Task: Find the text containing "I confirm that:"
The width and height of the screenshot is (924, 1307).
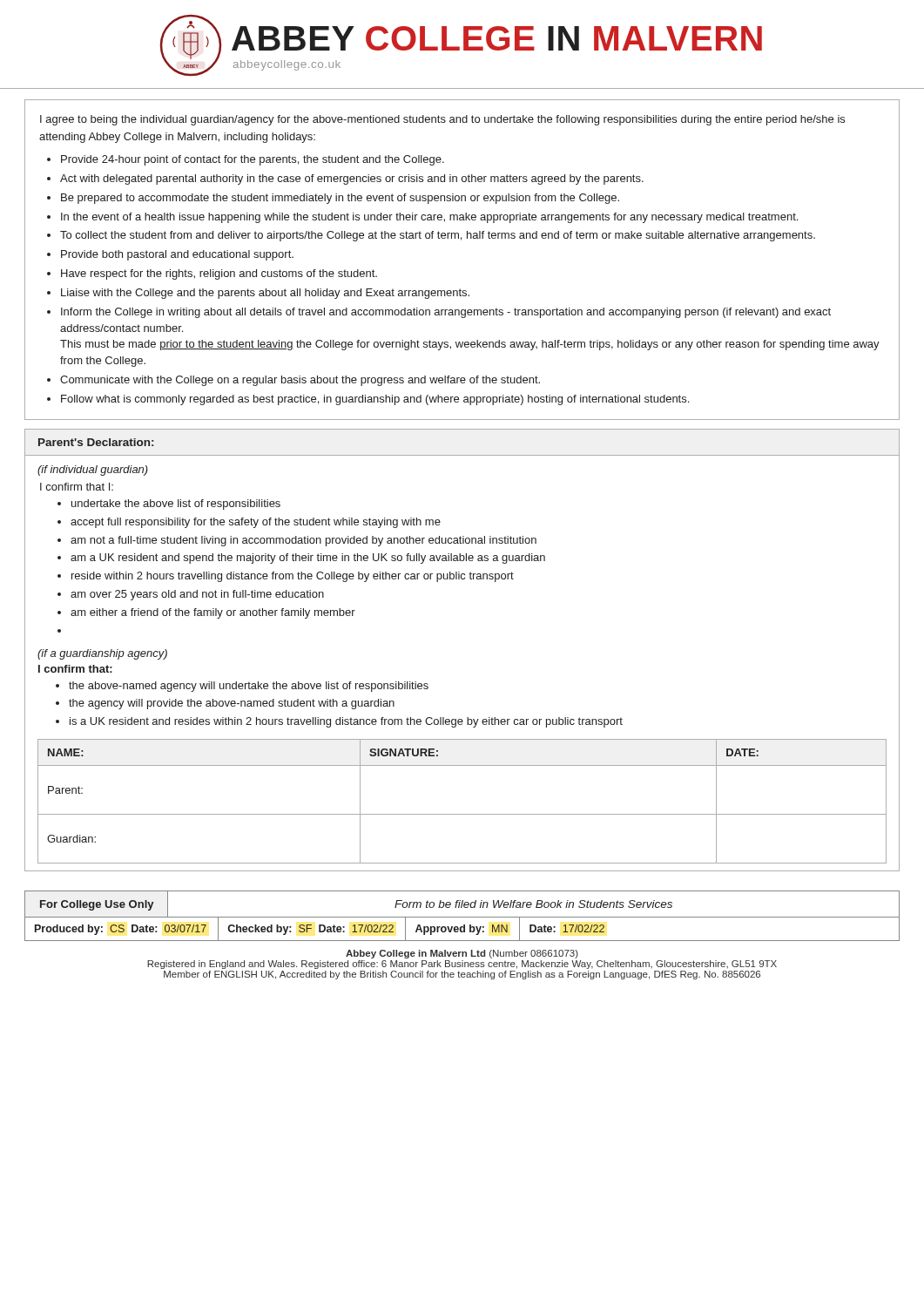Action: point(75,668)
